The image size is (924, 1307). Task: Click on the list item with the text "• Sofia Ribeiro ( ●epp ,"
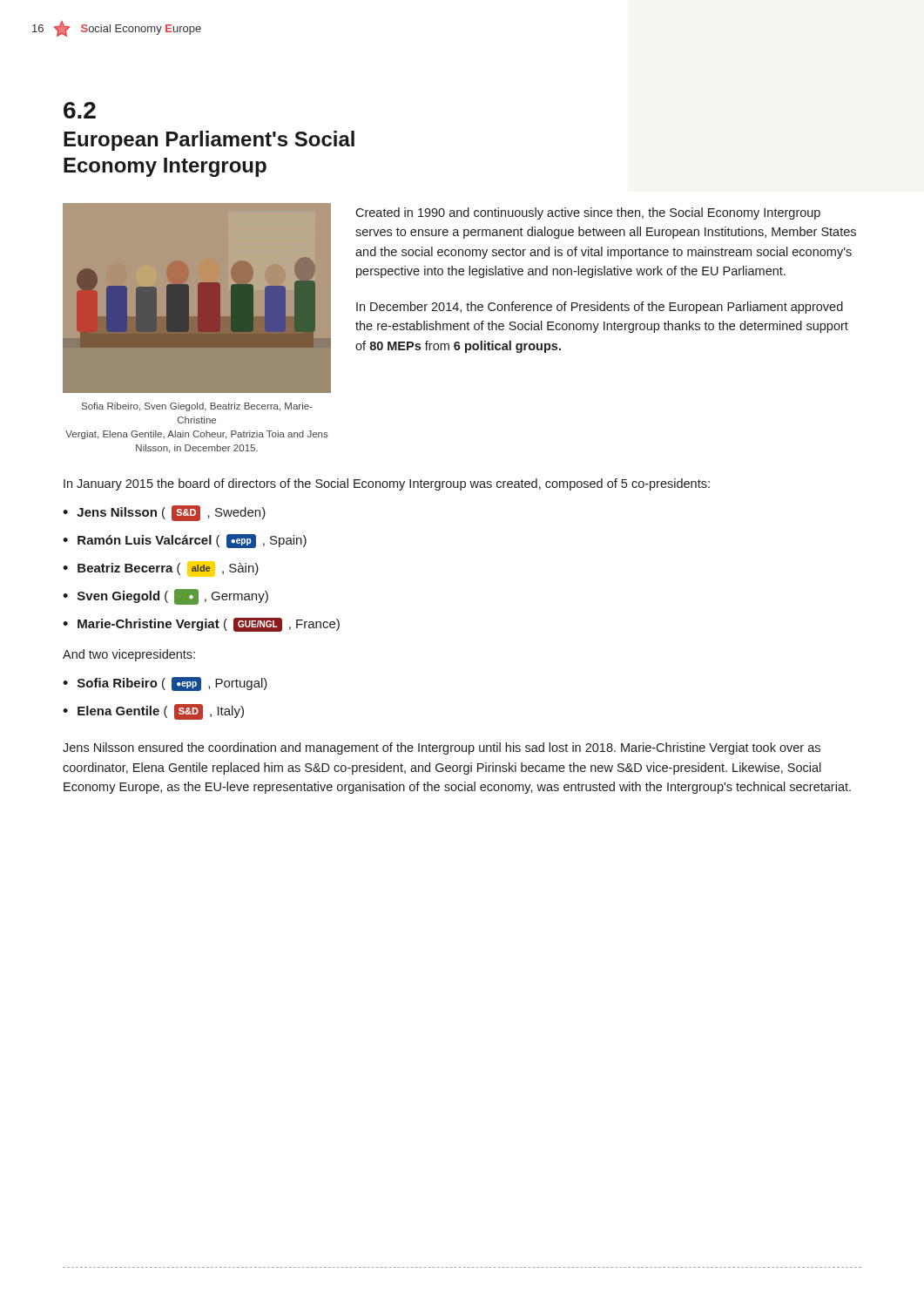(165, 683)
